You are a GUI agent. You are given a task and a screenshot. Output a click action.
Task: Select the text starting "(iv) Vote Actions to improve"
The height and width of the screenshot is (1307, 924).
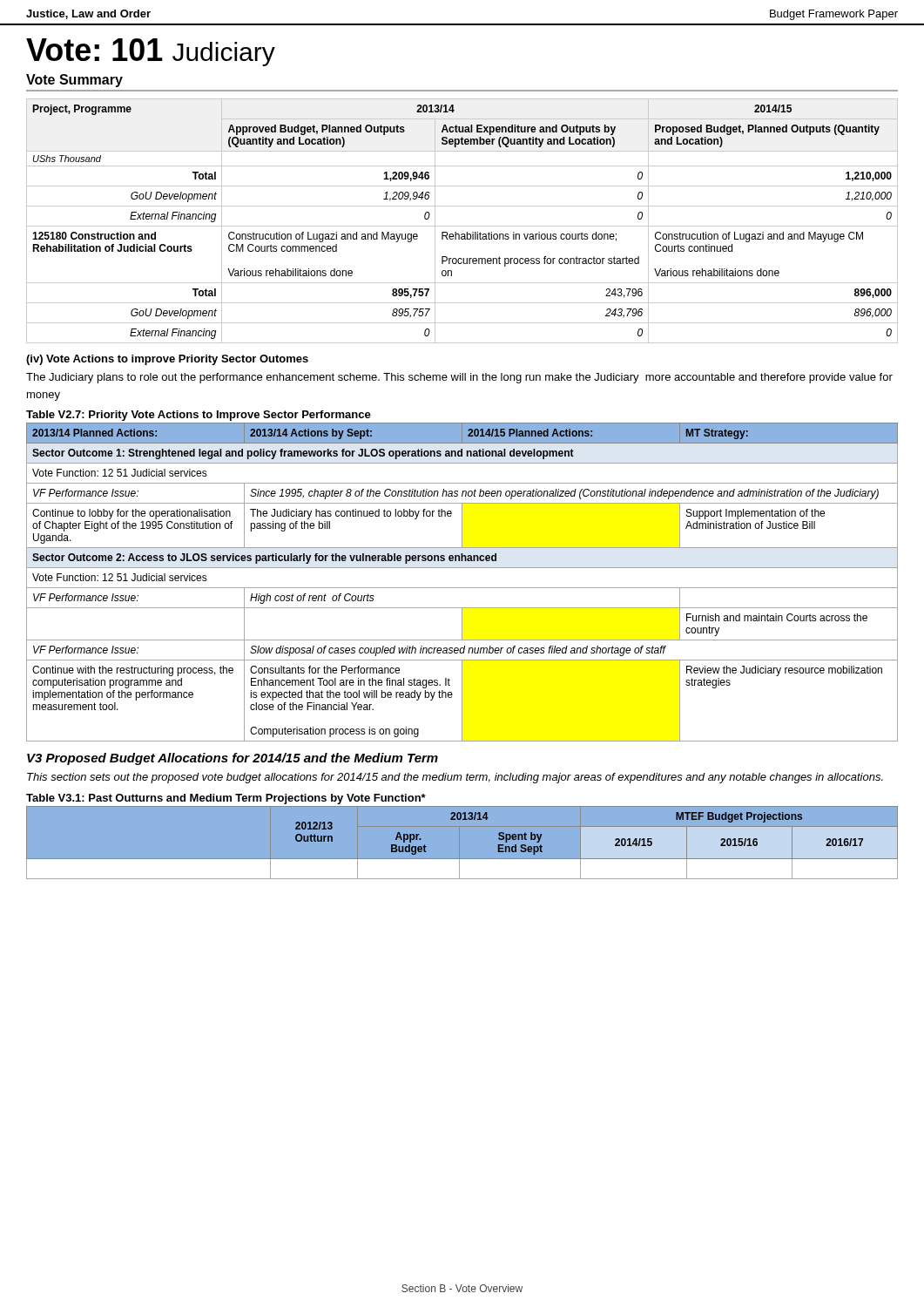coord(167,359)
